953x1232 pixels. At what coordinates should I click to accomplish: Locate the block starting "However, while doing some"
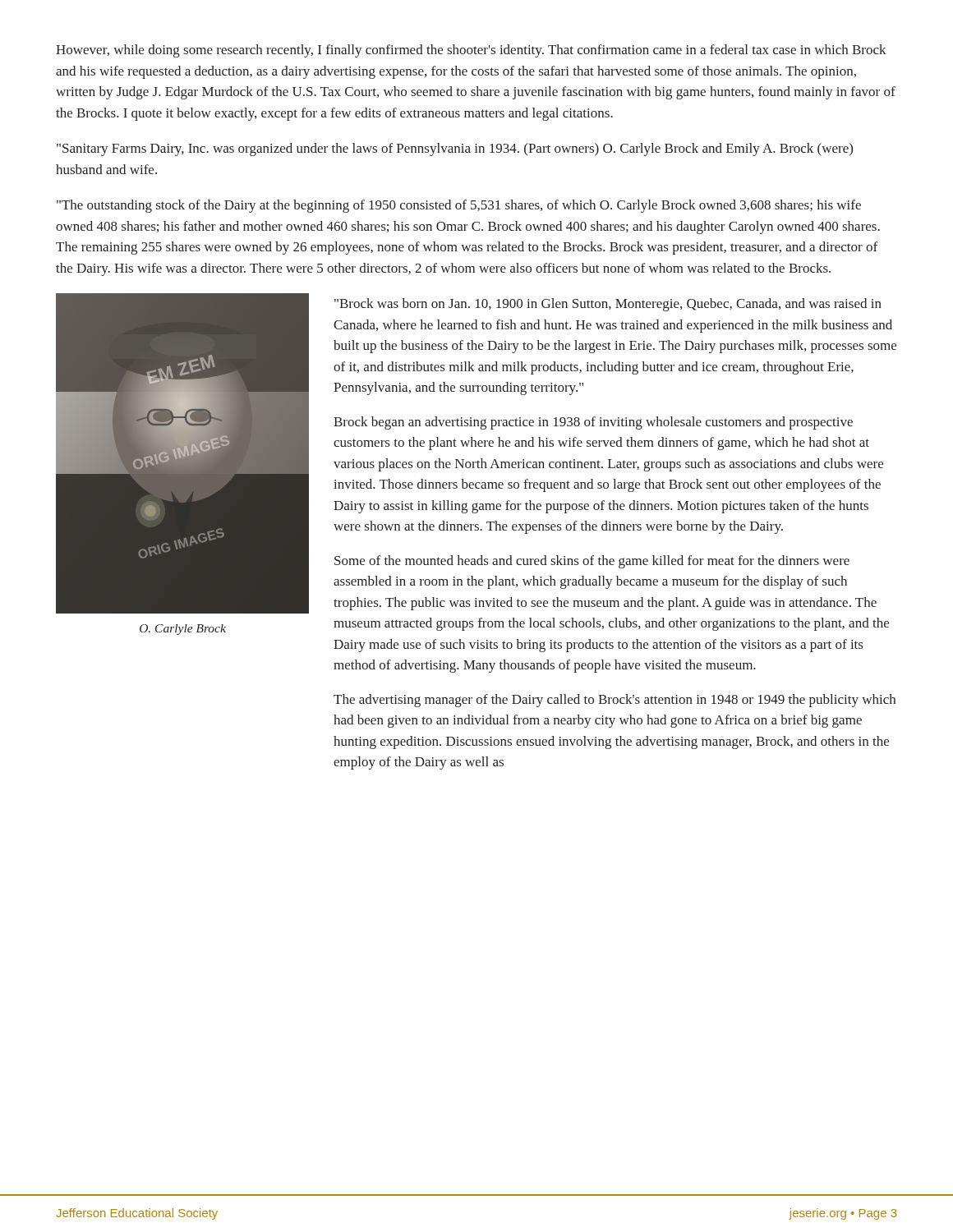pos(475,81)
